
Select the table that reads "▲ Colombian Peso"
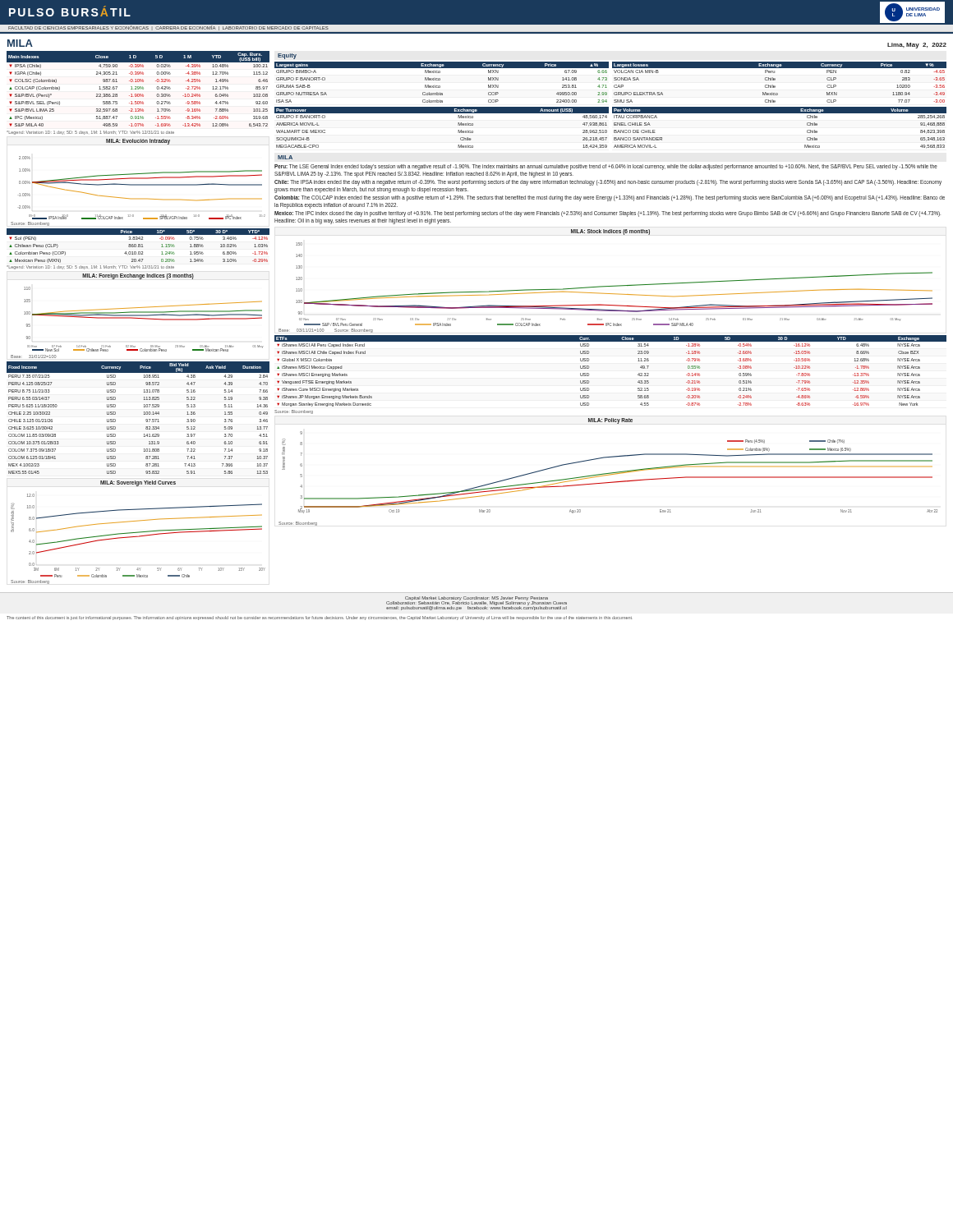pyautogui.click(x=138, y=249)
